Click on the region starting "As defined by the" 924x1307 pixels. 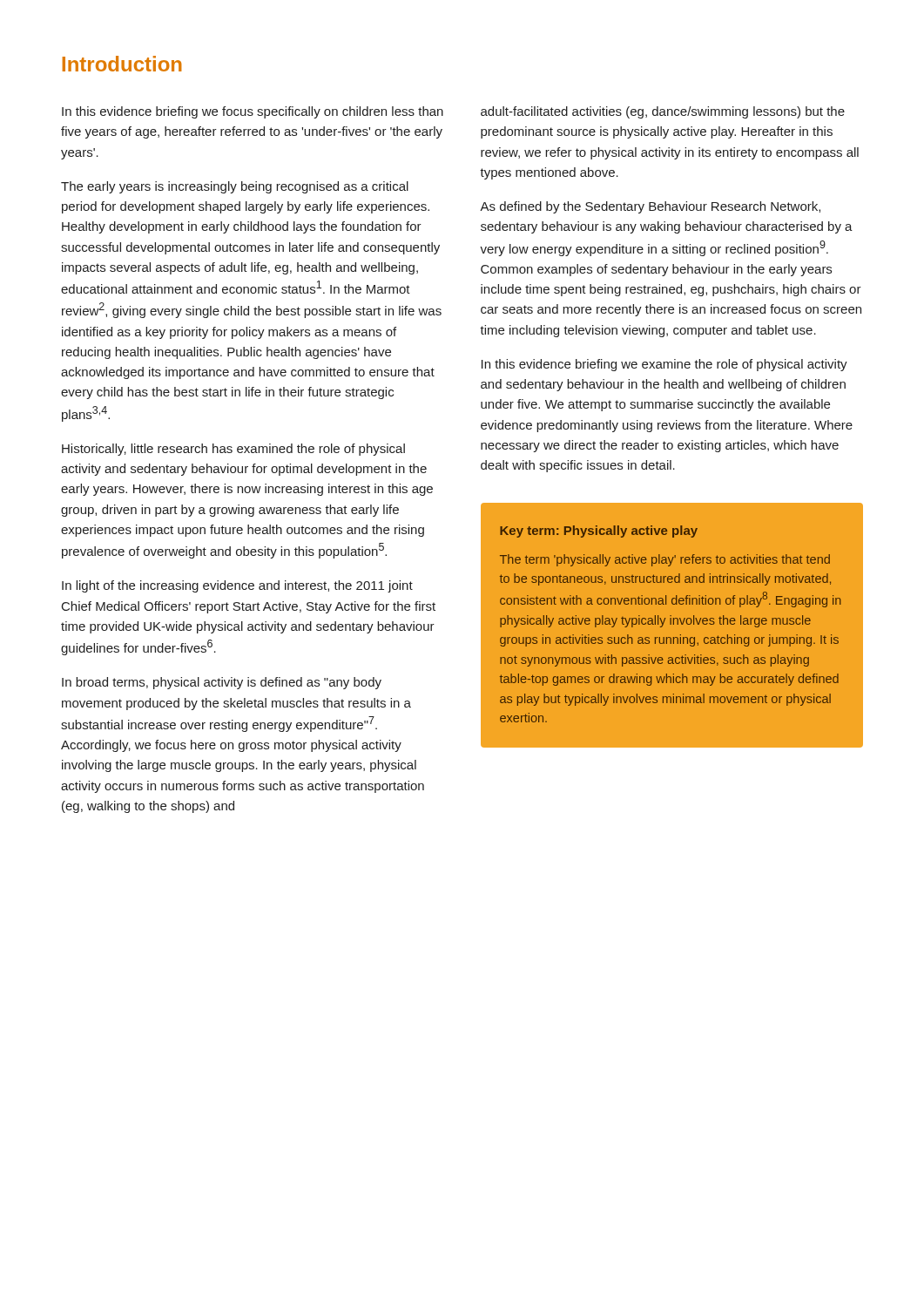tap(672, 268)
